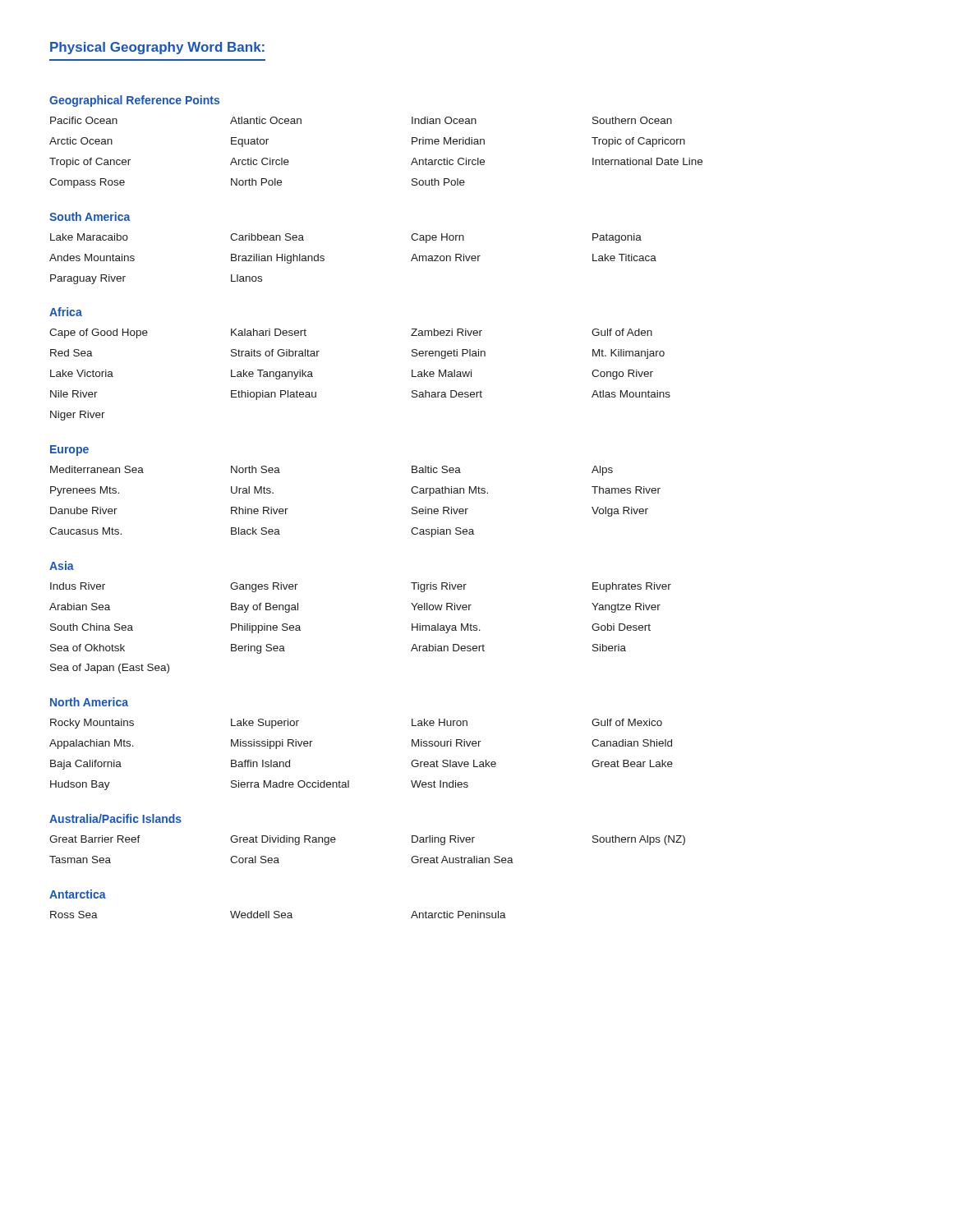The height and width of the screenshot is (1232, 953).
Task: Where does it say "Physical Geography Word Bank:"?
Action: point(157,50)
